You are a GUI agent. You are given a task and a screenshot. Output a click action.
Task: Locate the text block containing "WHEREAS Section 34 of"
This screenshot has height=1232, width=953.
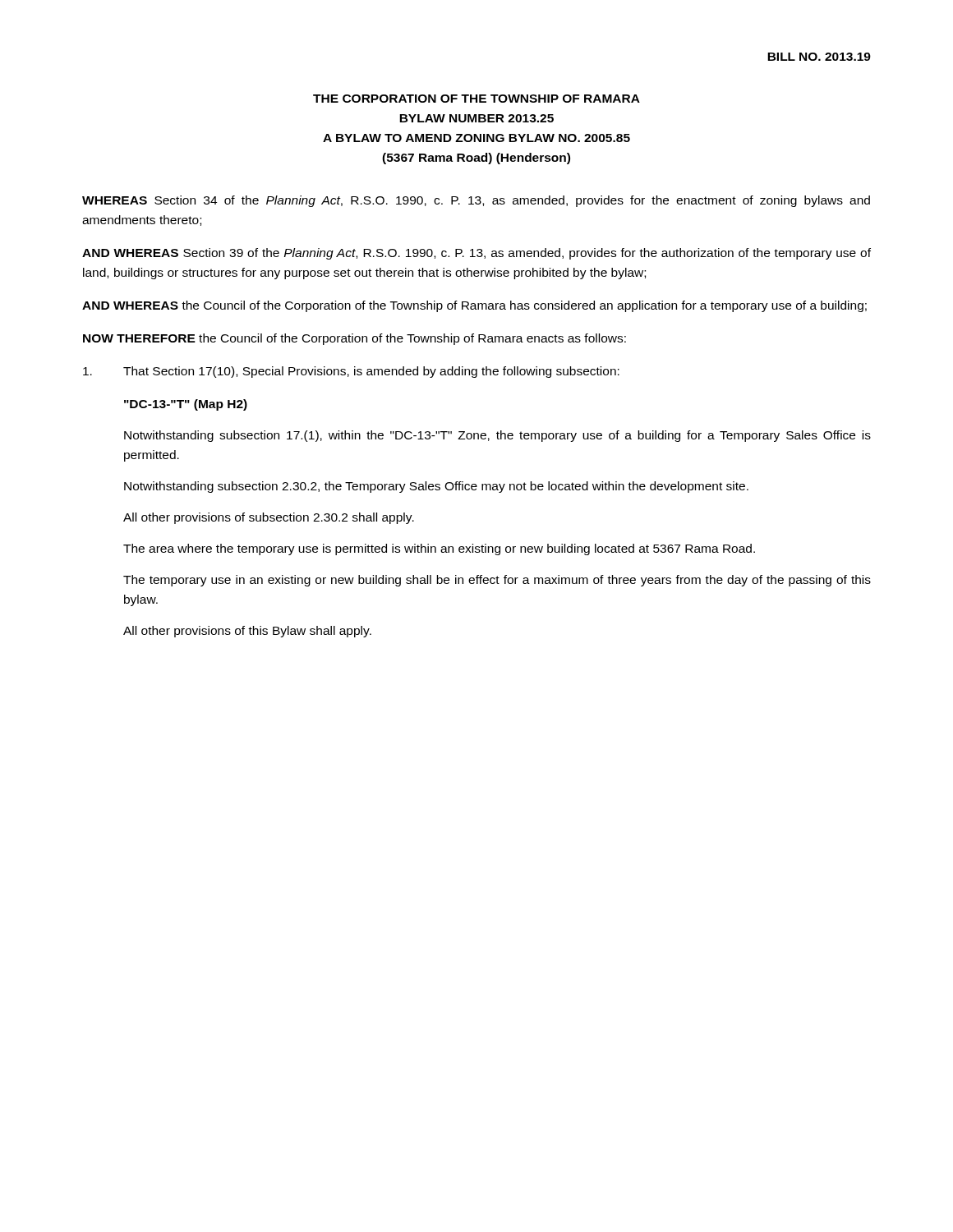click(x=476, y=210)
